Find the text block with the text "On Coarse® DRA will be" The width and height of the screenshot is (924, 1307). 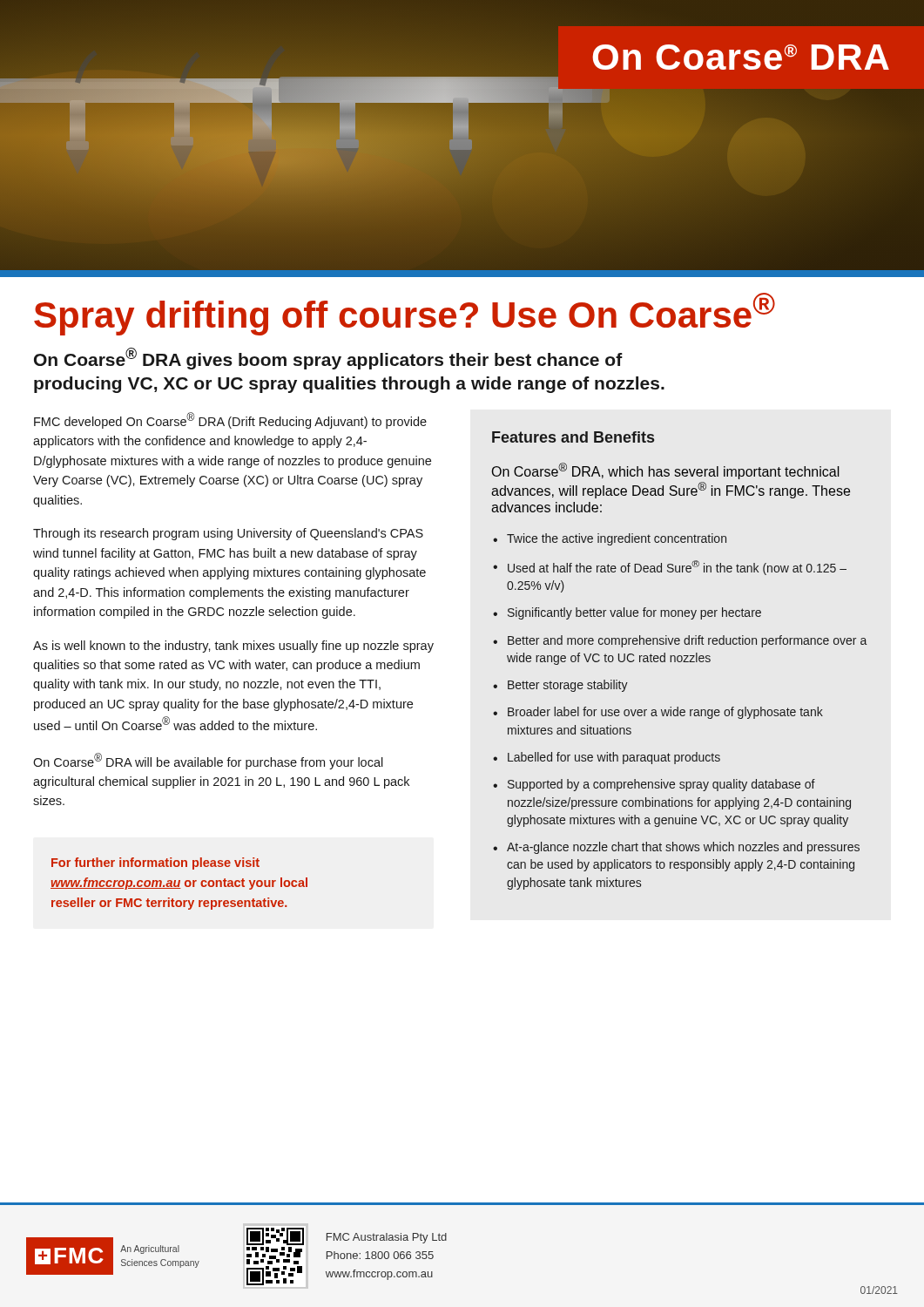(233, 781)
